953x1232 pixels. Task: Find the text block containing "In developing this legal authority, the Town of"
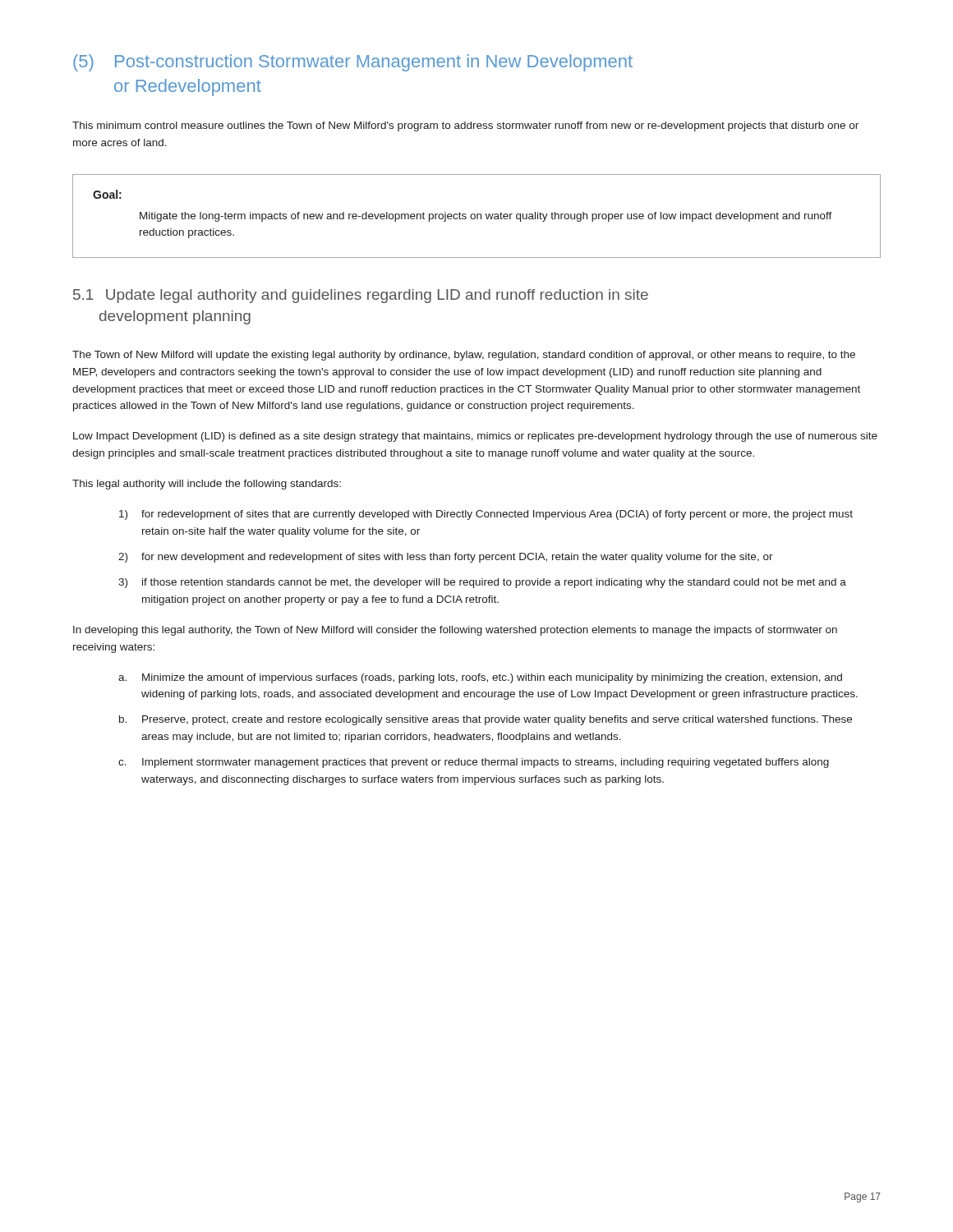(476, 639)
